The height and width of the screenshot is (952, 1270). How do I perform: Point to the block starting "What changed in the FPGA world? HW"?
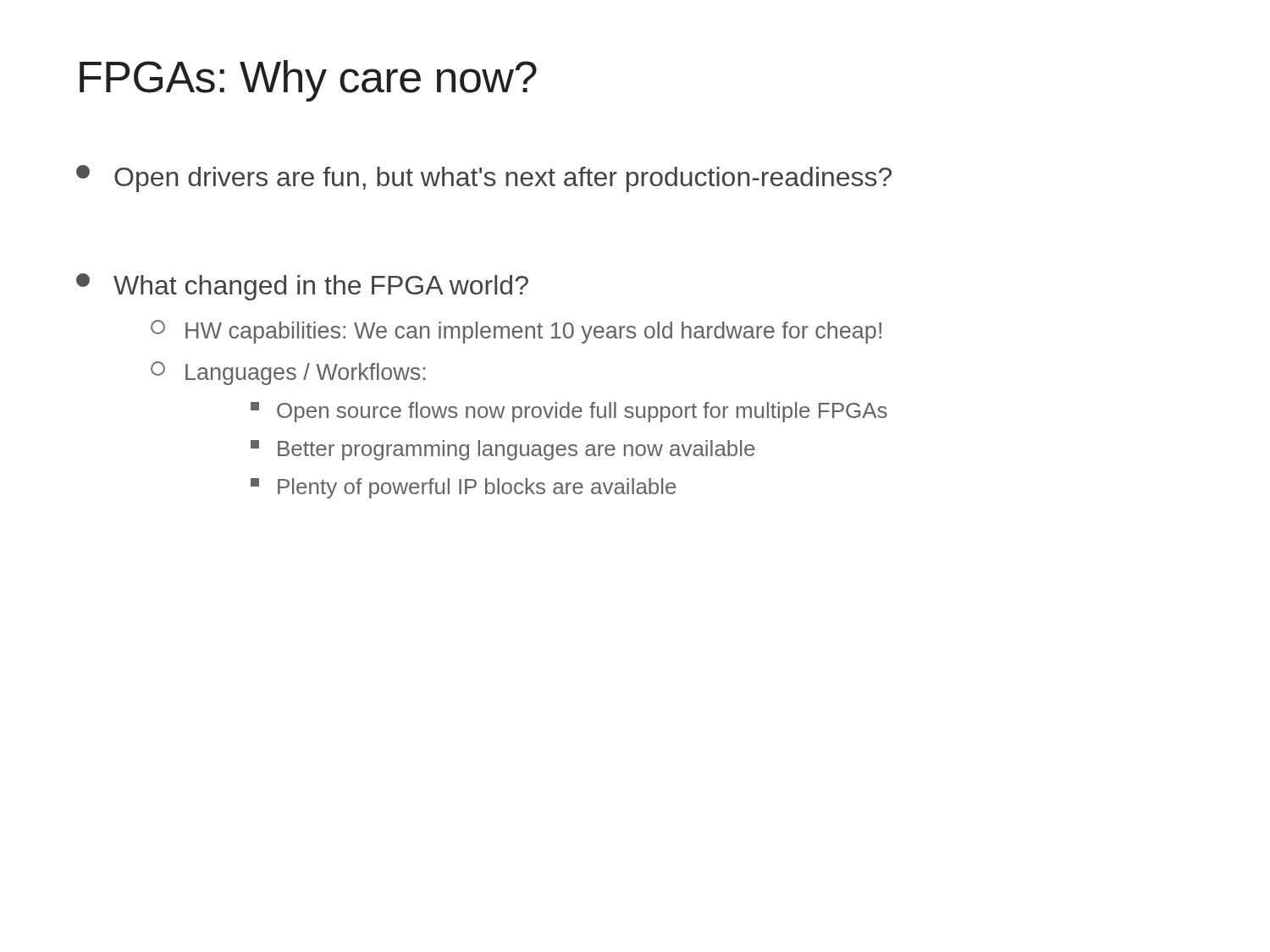click(302, 287)
